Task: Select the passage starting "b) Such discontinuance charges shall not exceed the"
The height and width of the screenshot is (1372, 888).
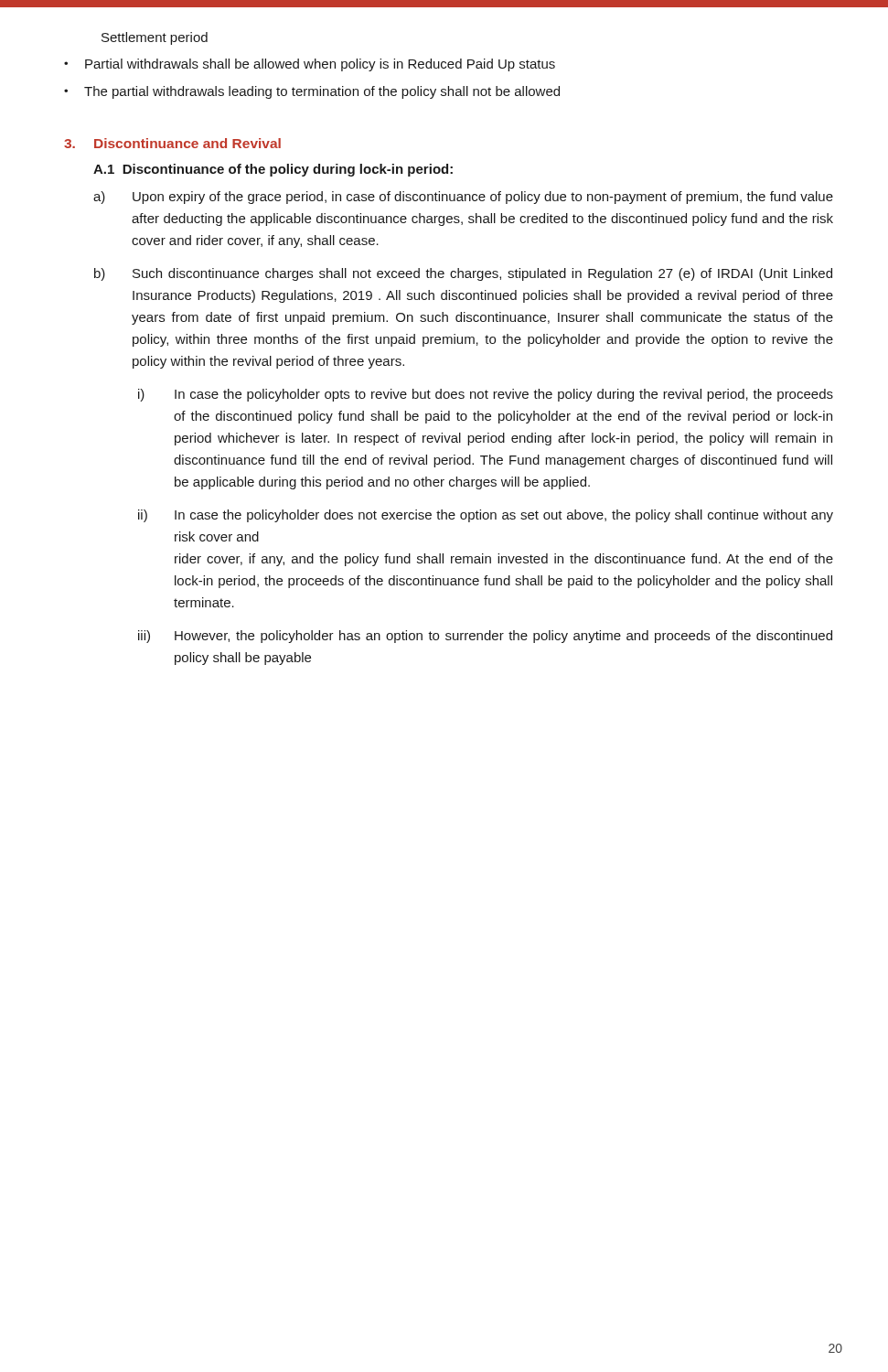Action: click(x=463, y=317)
